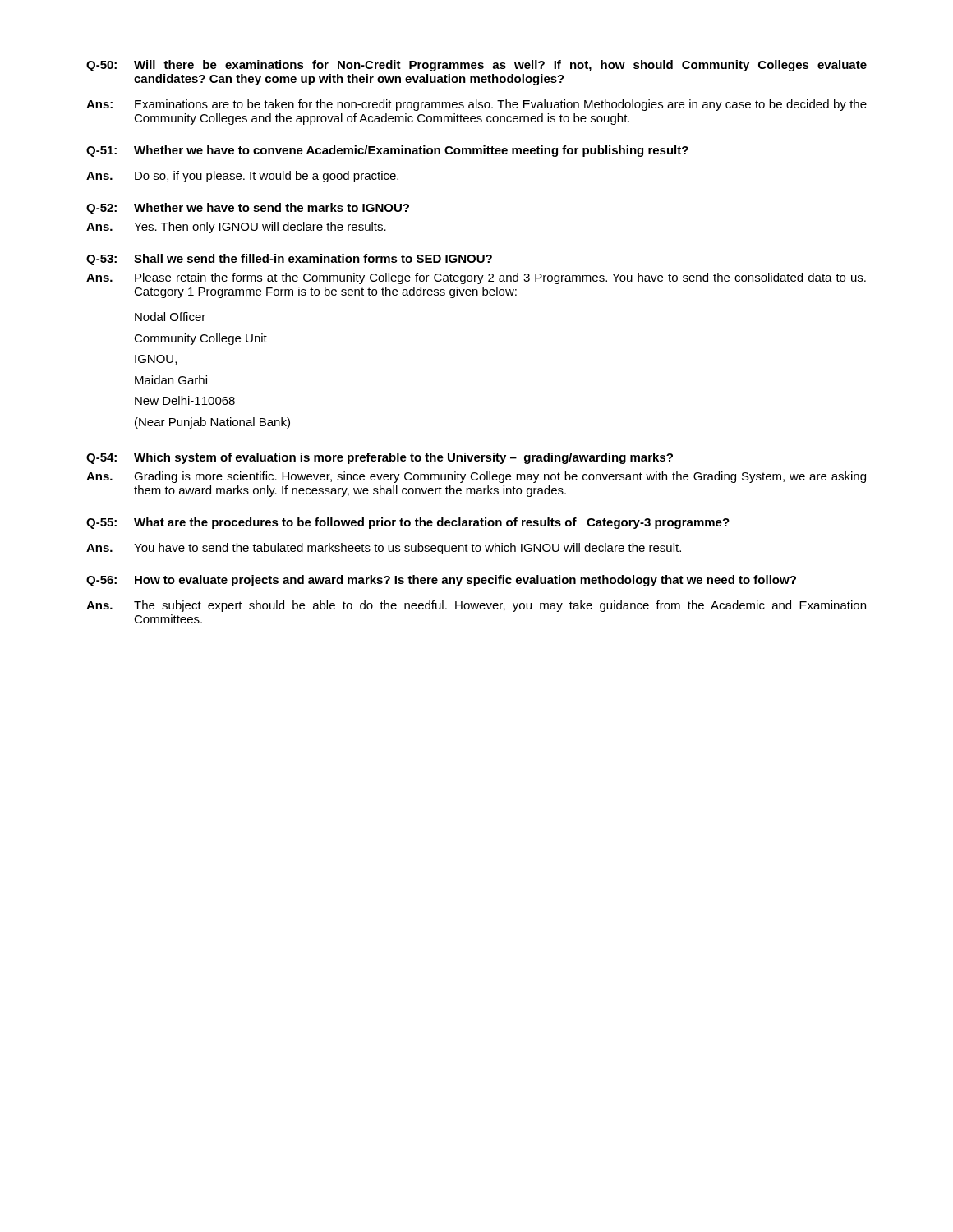Locate the list item that reads "Q-52: Whether we have to send the"
This screenshot has height=1232, width=953.
(x=248, y=209)
